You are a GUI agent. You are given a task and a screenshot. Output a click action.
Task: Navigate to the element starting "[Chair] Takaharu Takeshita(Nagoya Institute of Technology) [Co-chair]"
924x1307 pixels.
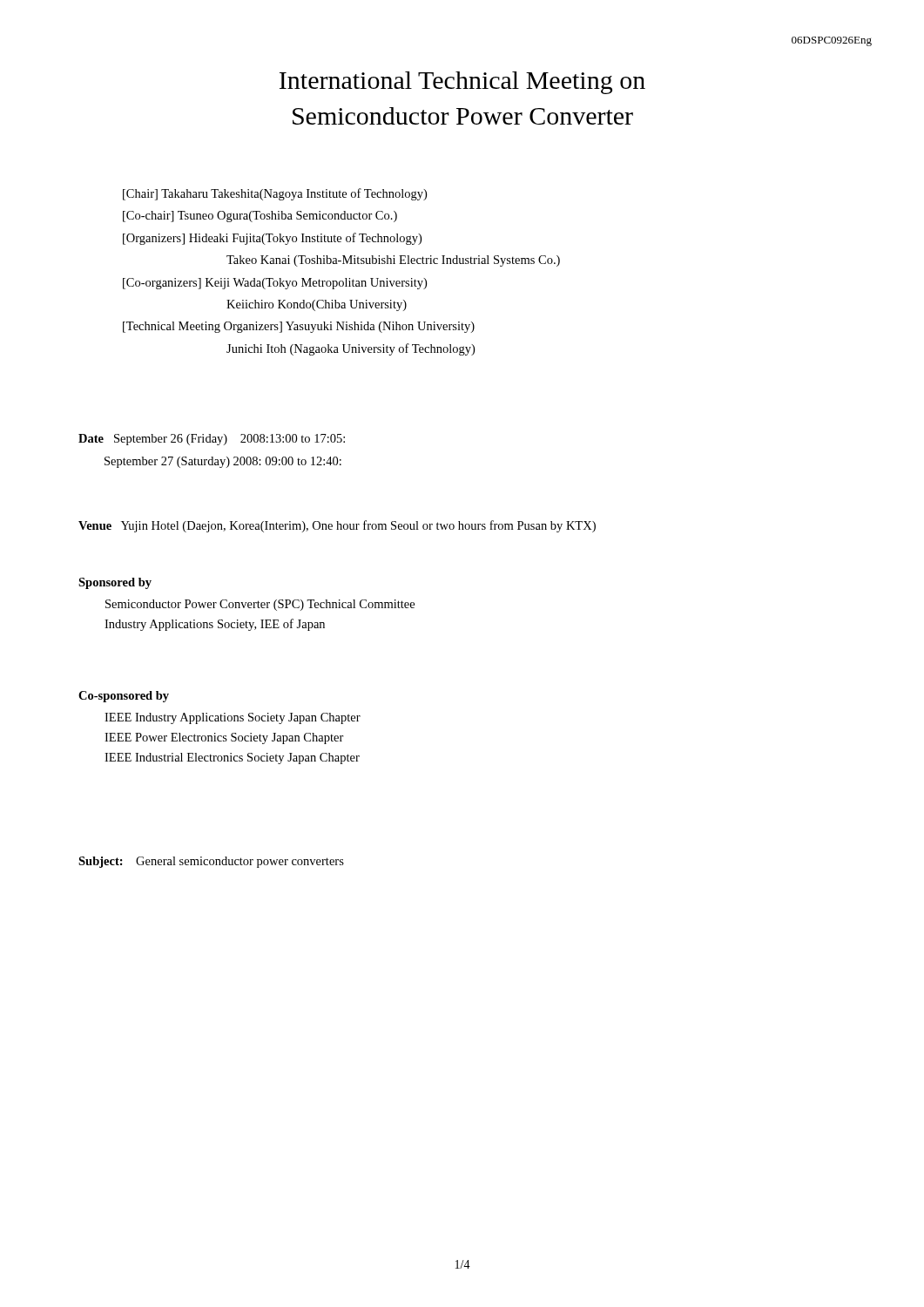479,271
